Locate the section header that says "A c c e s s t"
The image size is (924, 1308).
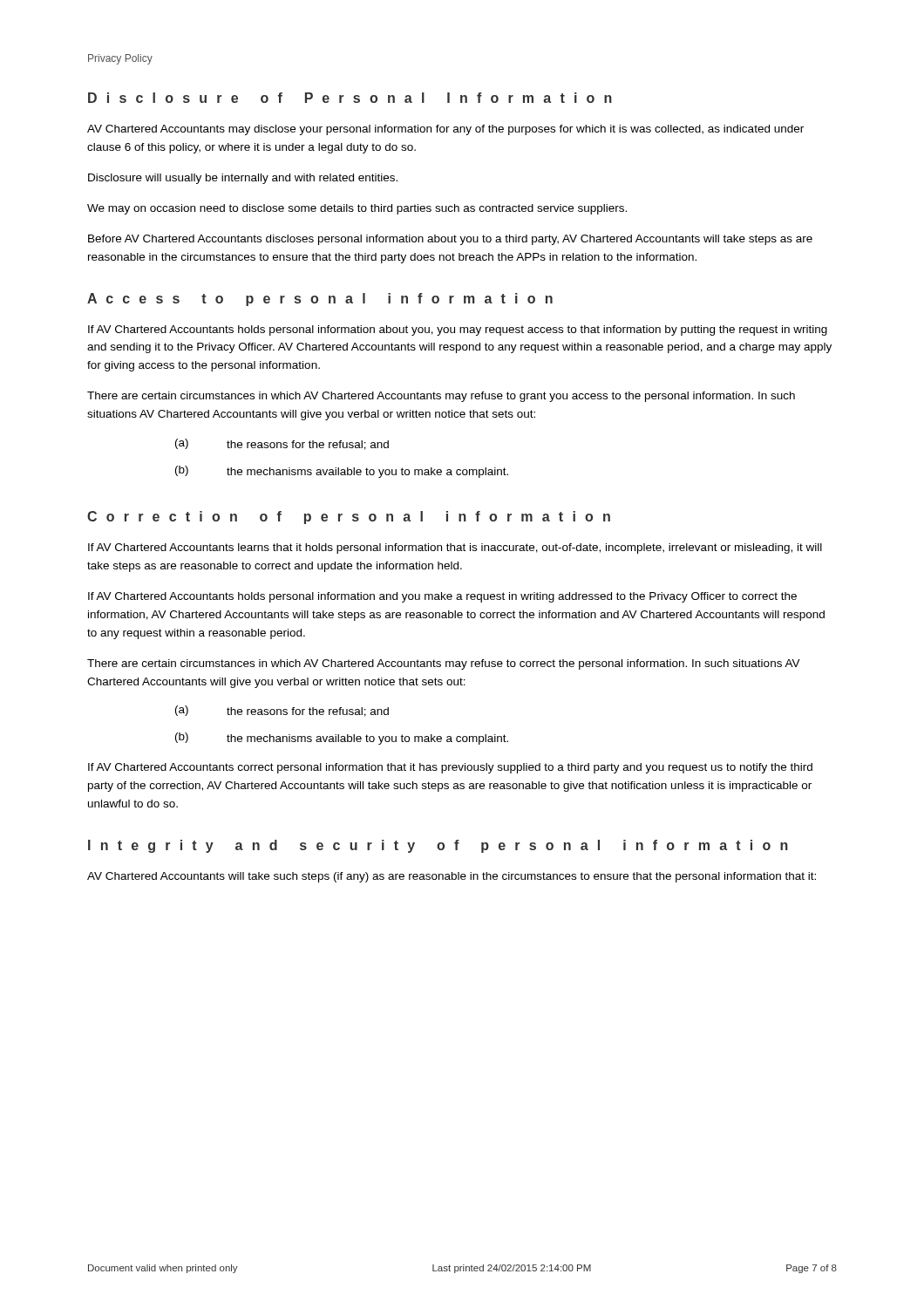coord(321,298)
